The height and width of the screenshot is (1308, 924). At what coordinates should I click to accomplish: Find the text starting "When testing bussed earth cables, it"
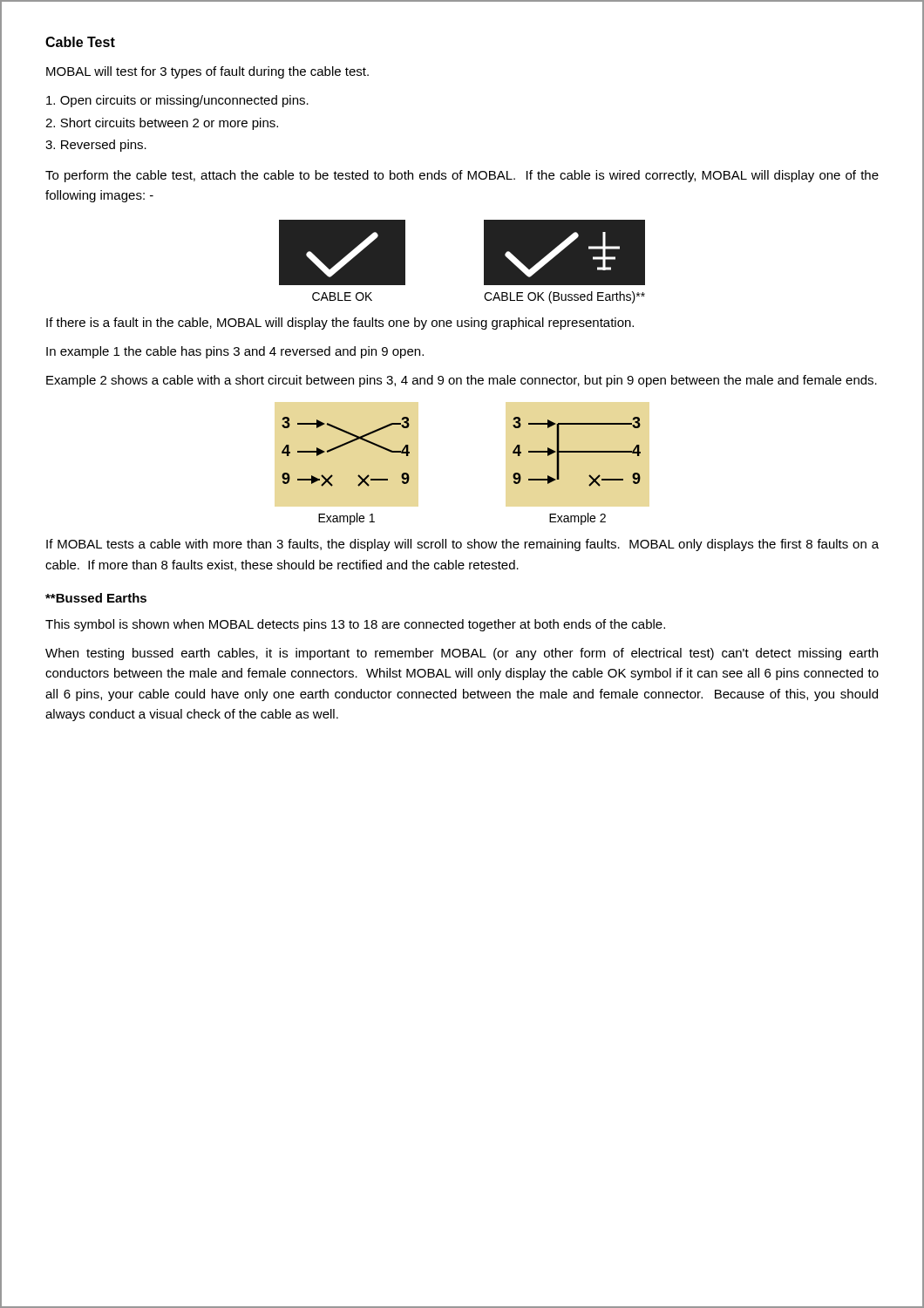462,683
